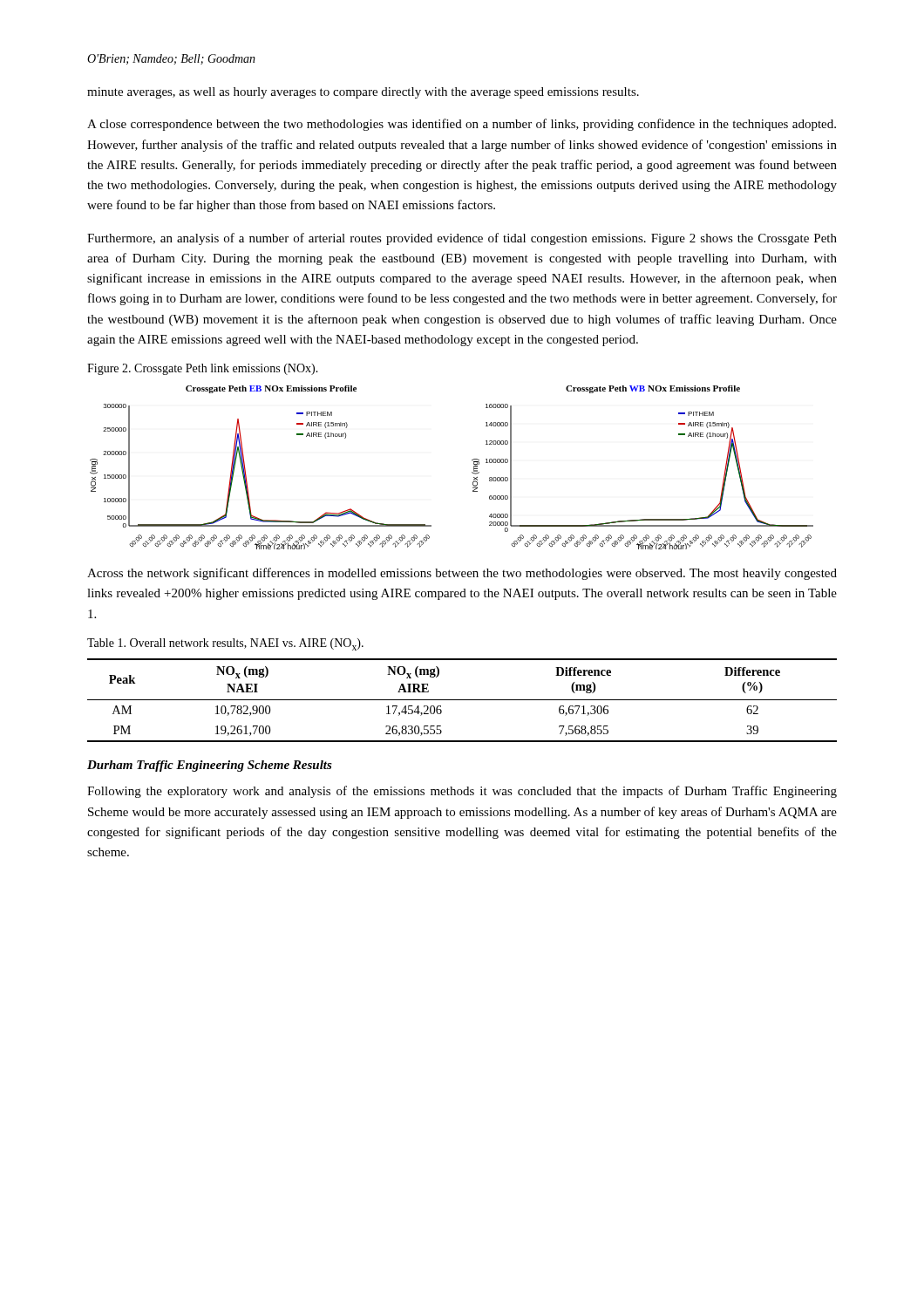
Task: Where is the caption that starts "Table 1. Overall network results, NAEI vs."?
Action: coord(226,645)
